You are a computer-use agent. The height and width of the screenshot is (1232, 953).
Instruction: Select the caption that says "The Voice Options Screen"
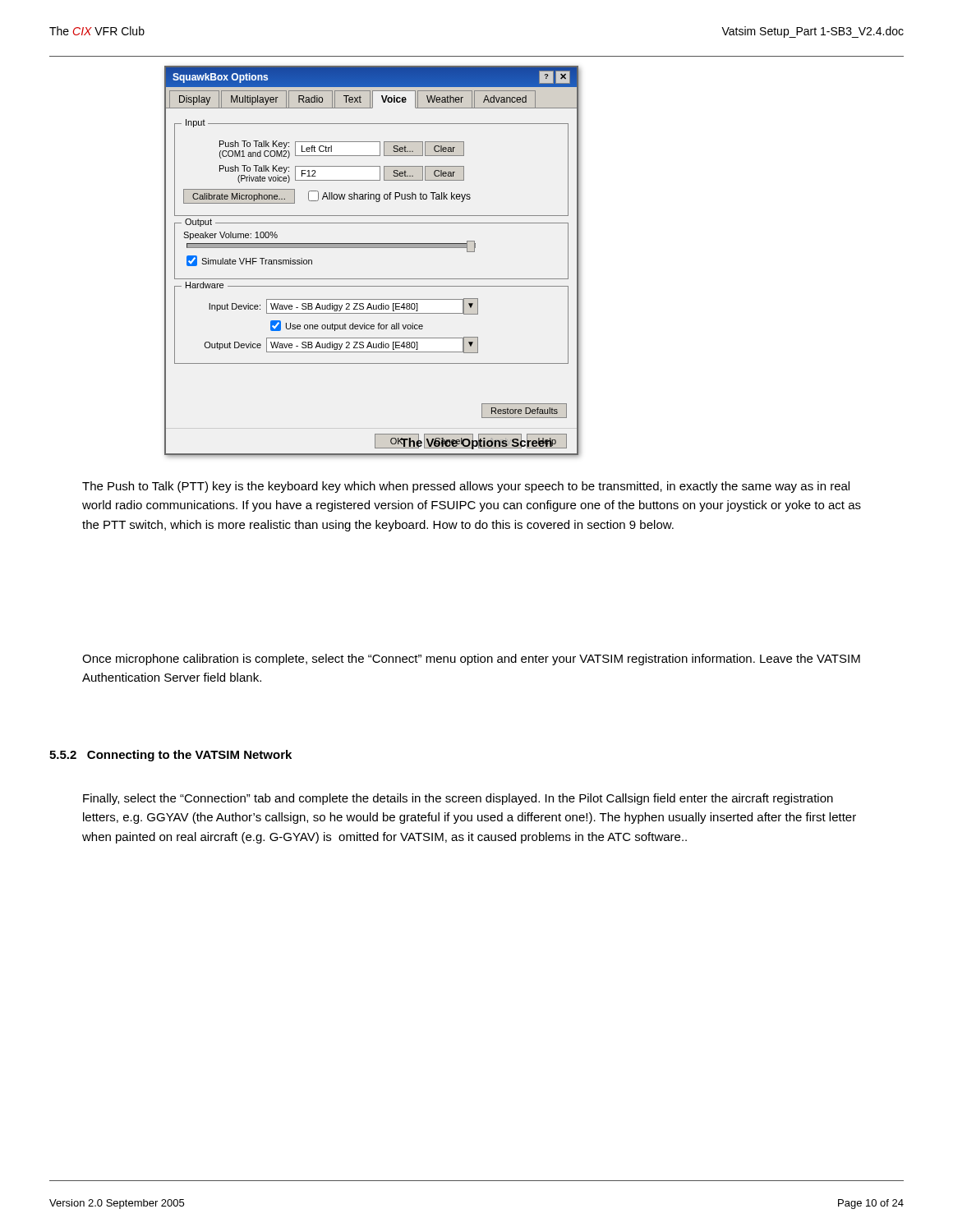coord(476,442)
